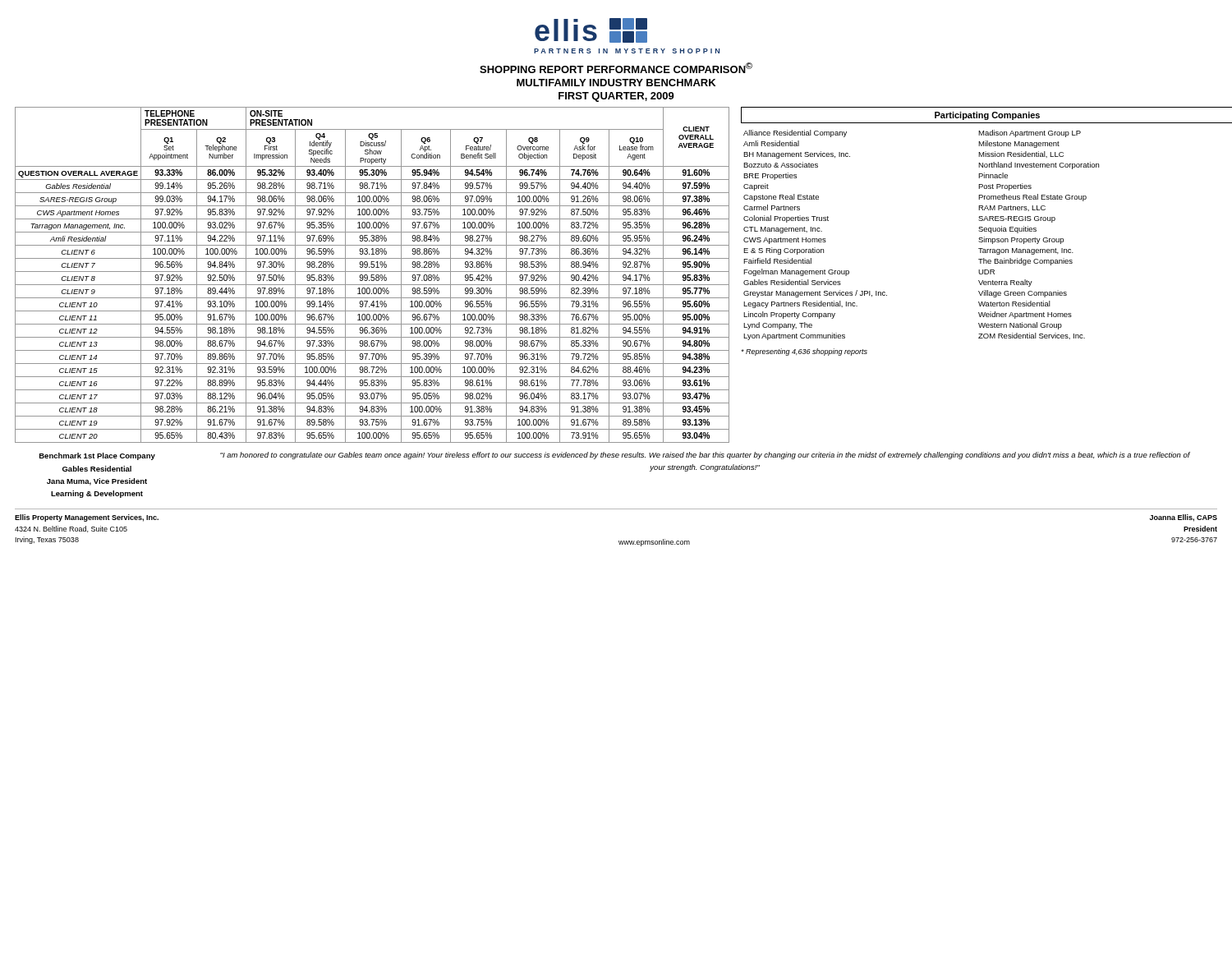
Task: Click on the title containing "SHOPPING REPORT PERFORMANCE COMPARISON© MULTIFAMILY INDUSTRY"
Action: pyautogui.click(x=616, y=81)
